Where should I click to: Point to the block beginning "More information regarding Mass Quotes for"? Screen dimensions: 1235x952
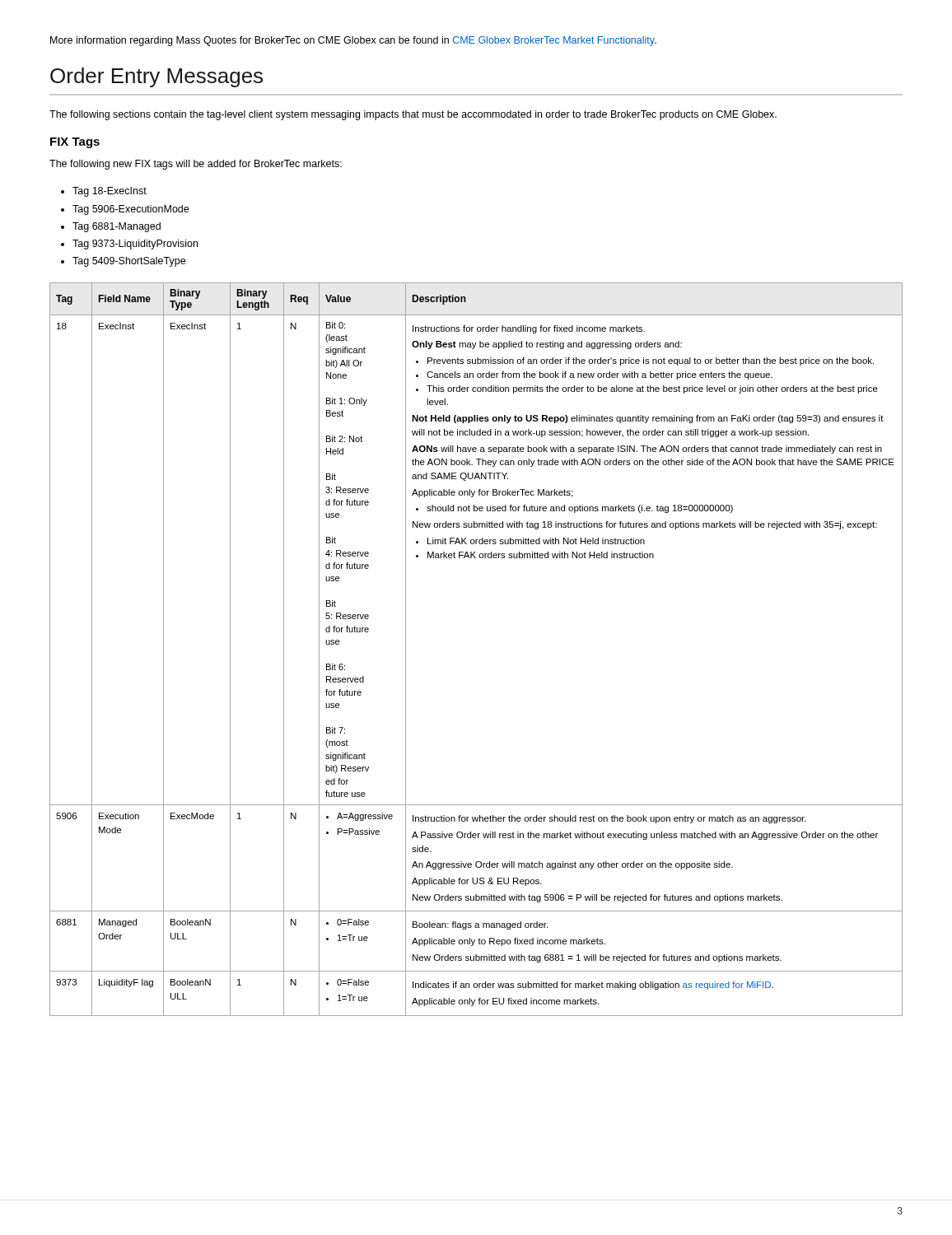[x=353, y=40]
